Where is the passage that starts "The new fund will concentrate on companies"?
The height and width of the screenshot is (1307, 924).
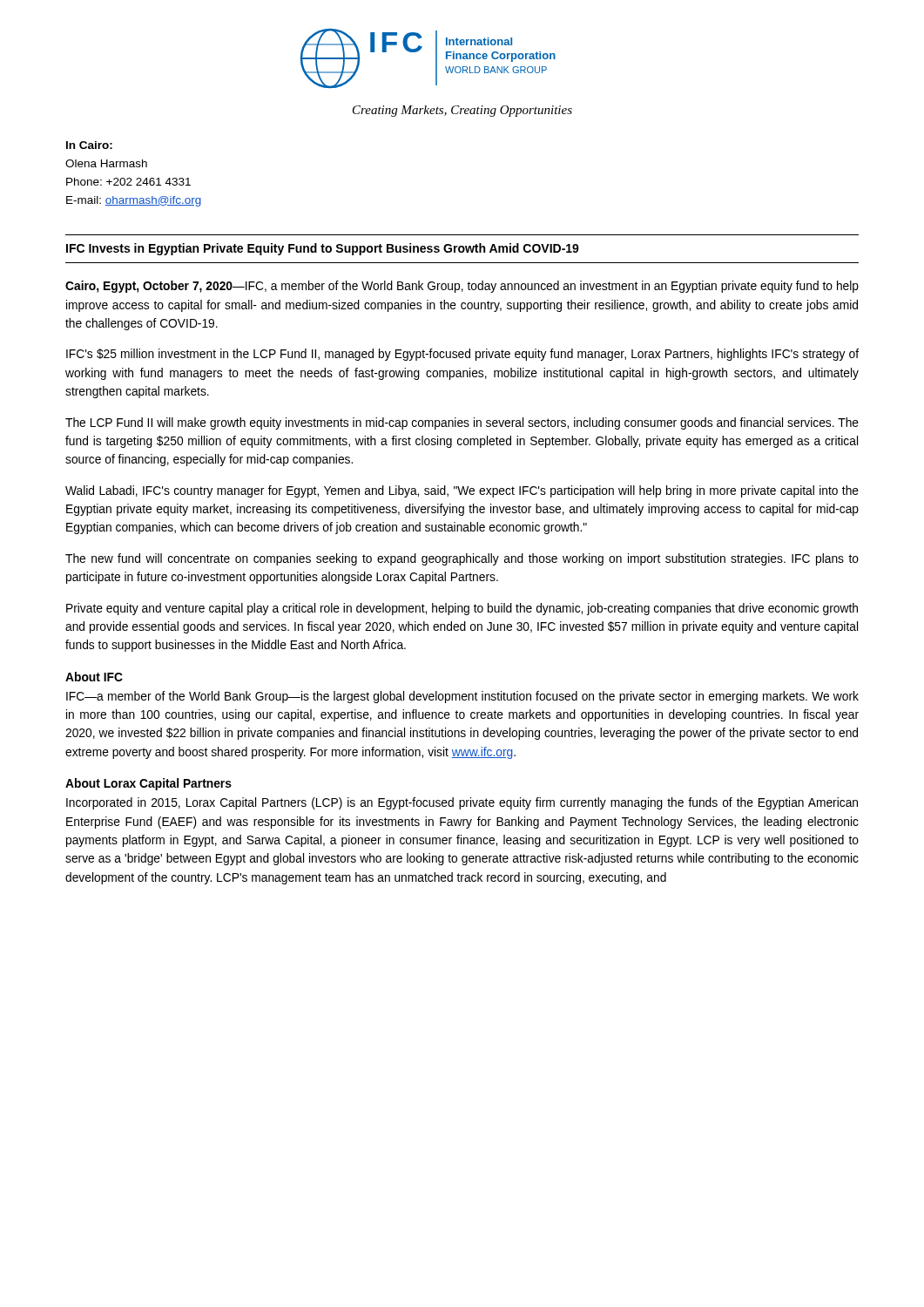pos(462,568)
